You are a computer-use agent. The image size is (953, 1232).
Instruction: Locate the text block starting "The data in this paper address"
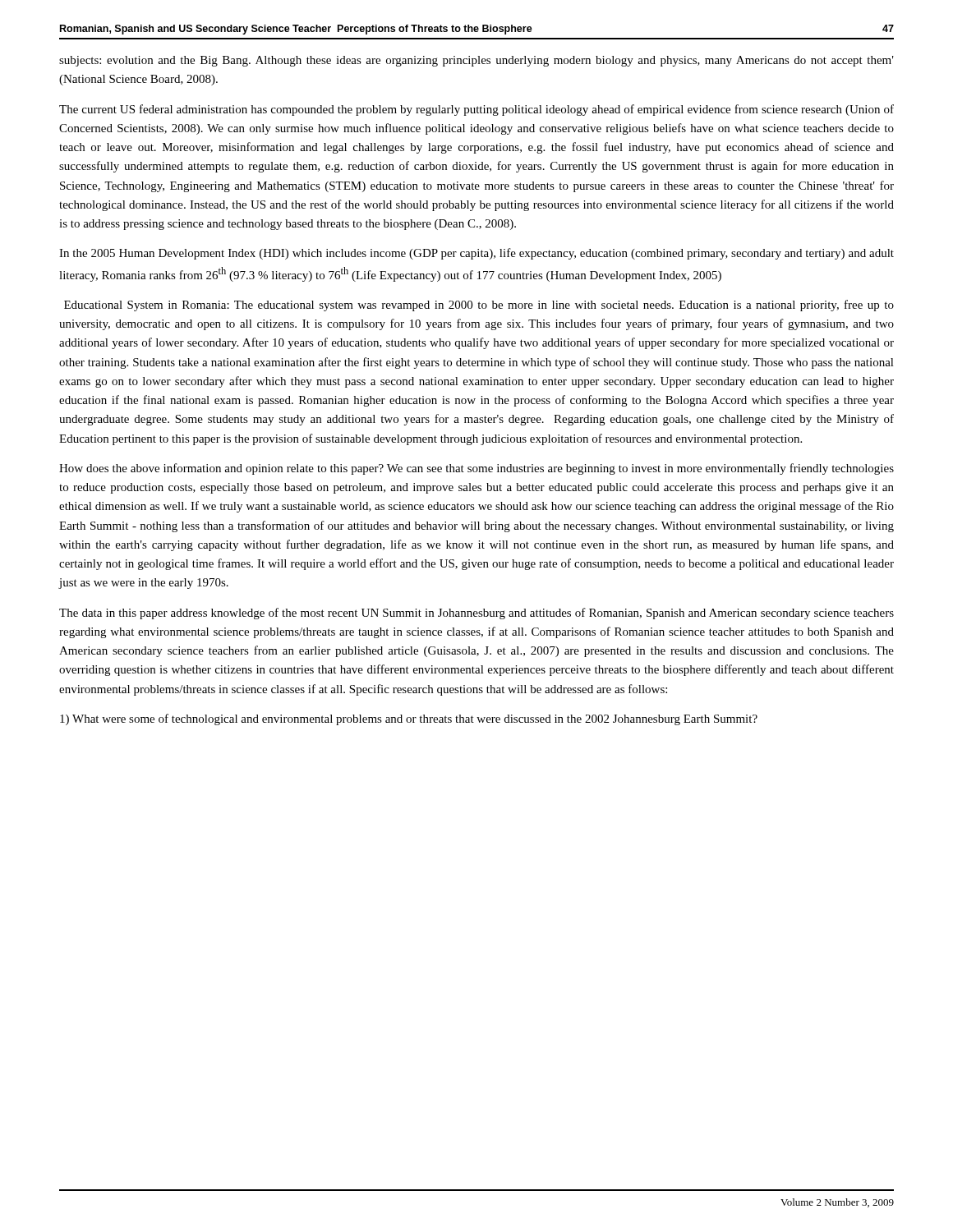point(476,650)
